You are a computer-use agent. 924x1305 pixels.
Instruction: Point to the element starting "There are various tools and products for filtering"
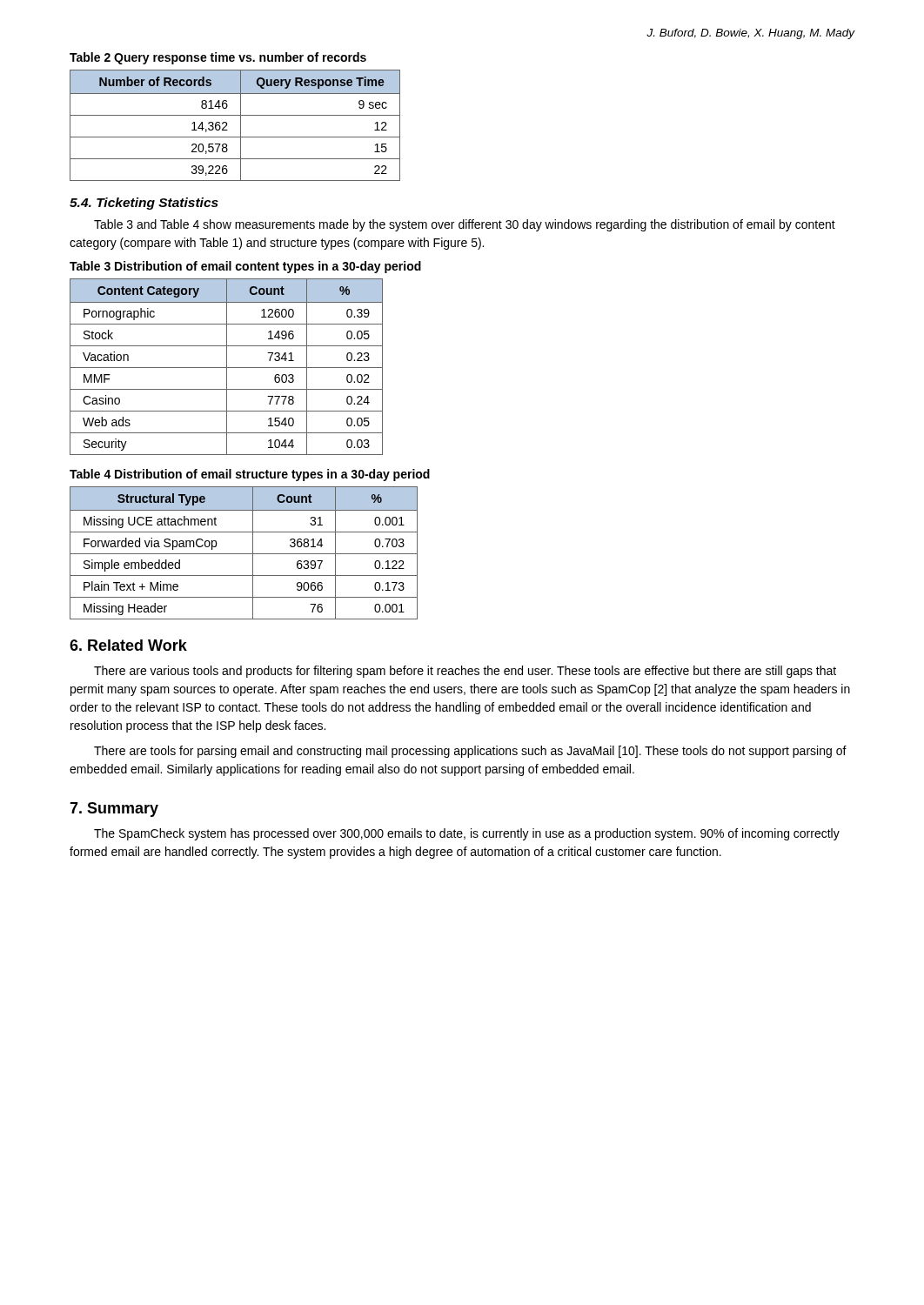[x=460, y=698]
